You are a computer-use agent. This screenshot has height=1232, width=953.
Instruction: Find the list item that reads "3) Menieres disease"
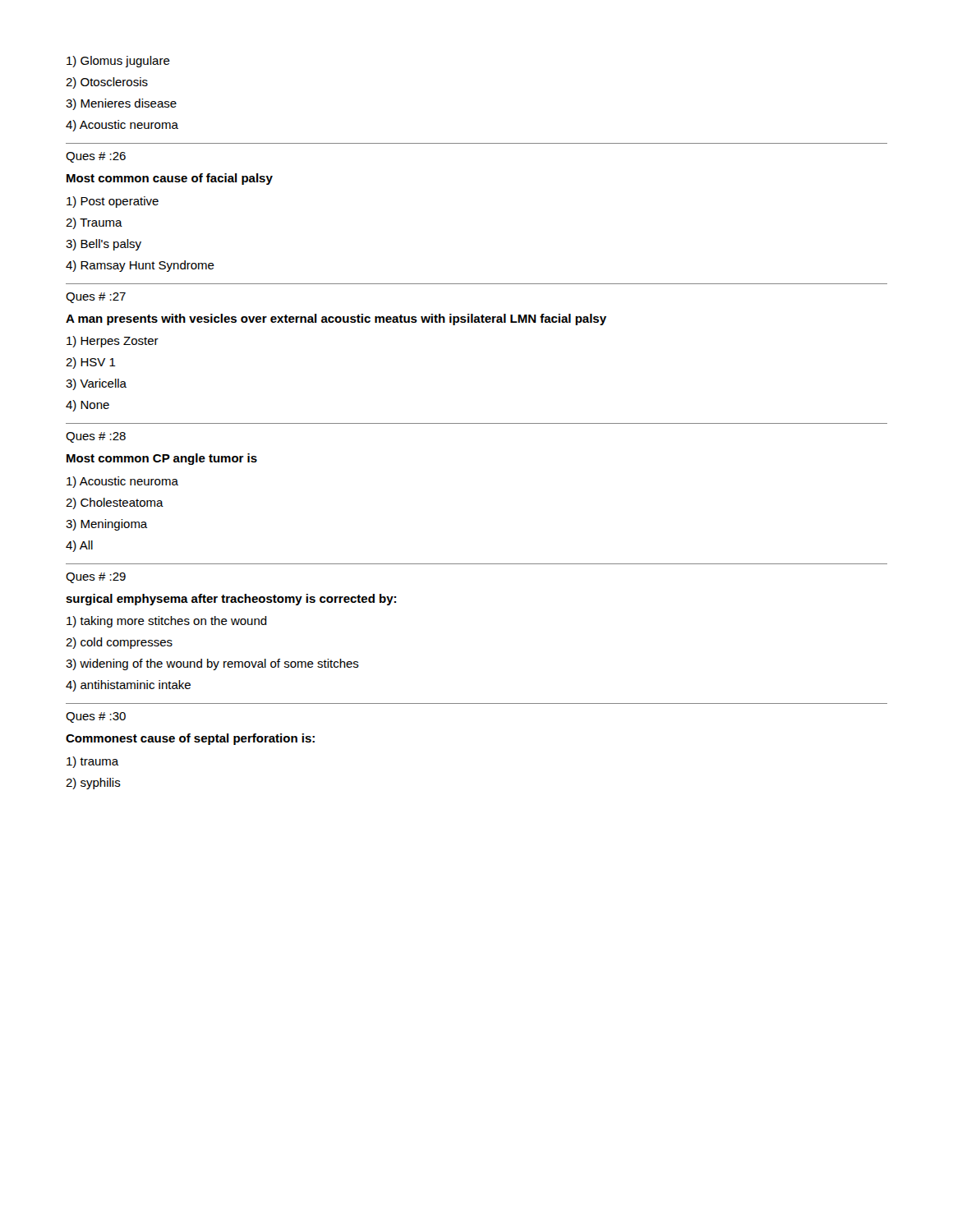121,103
